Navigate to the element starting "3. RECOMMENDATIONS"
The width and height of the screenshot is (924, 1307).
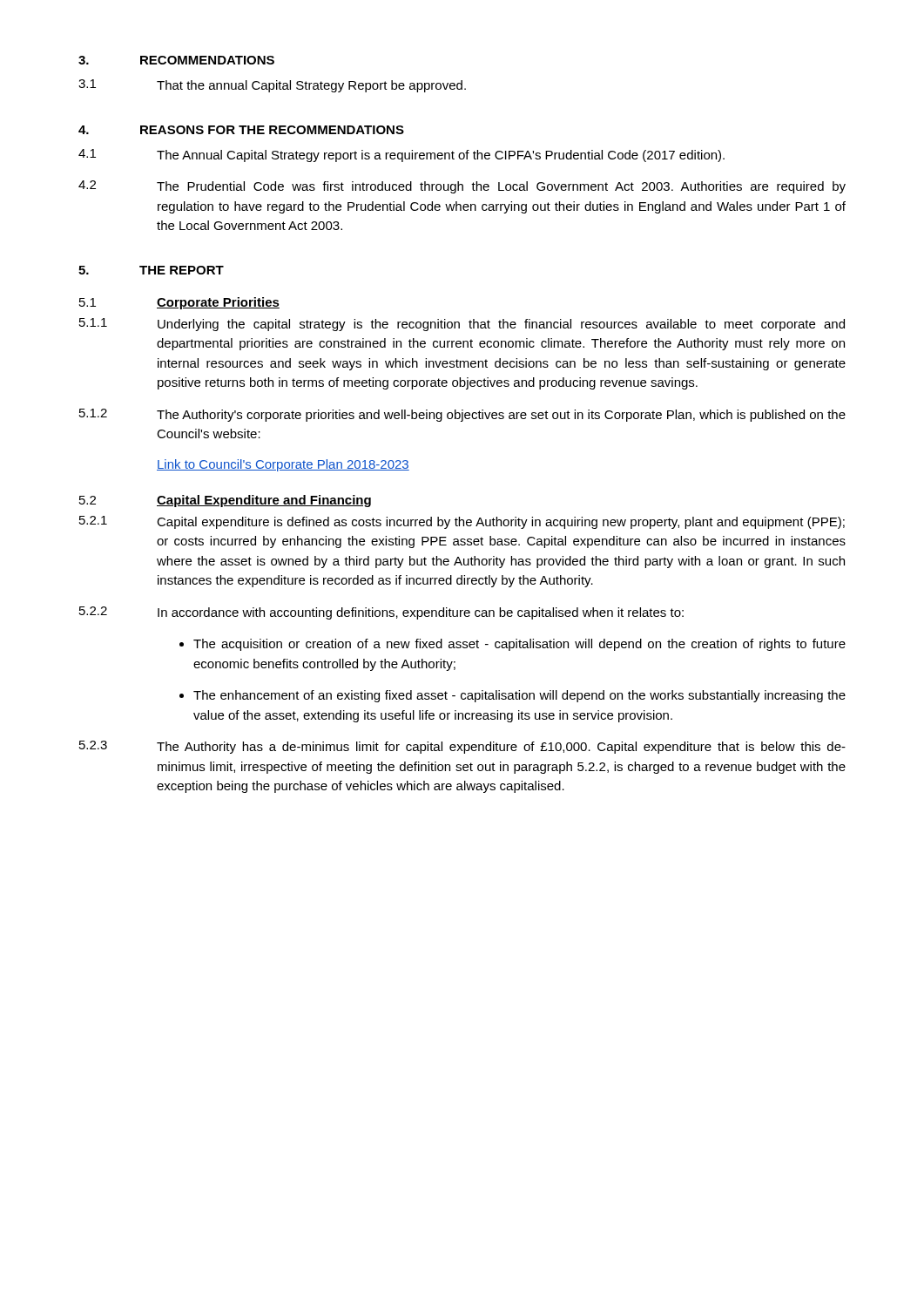(177, 60)
